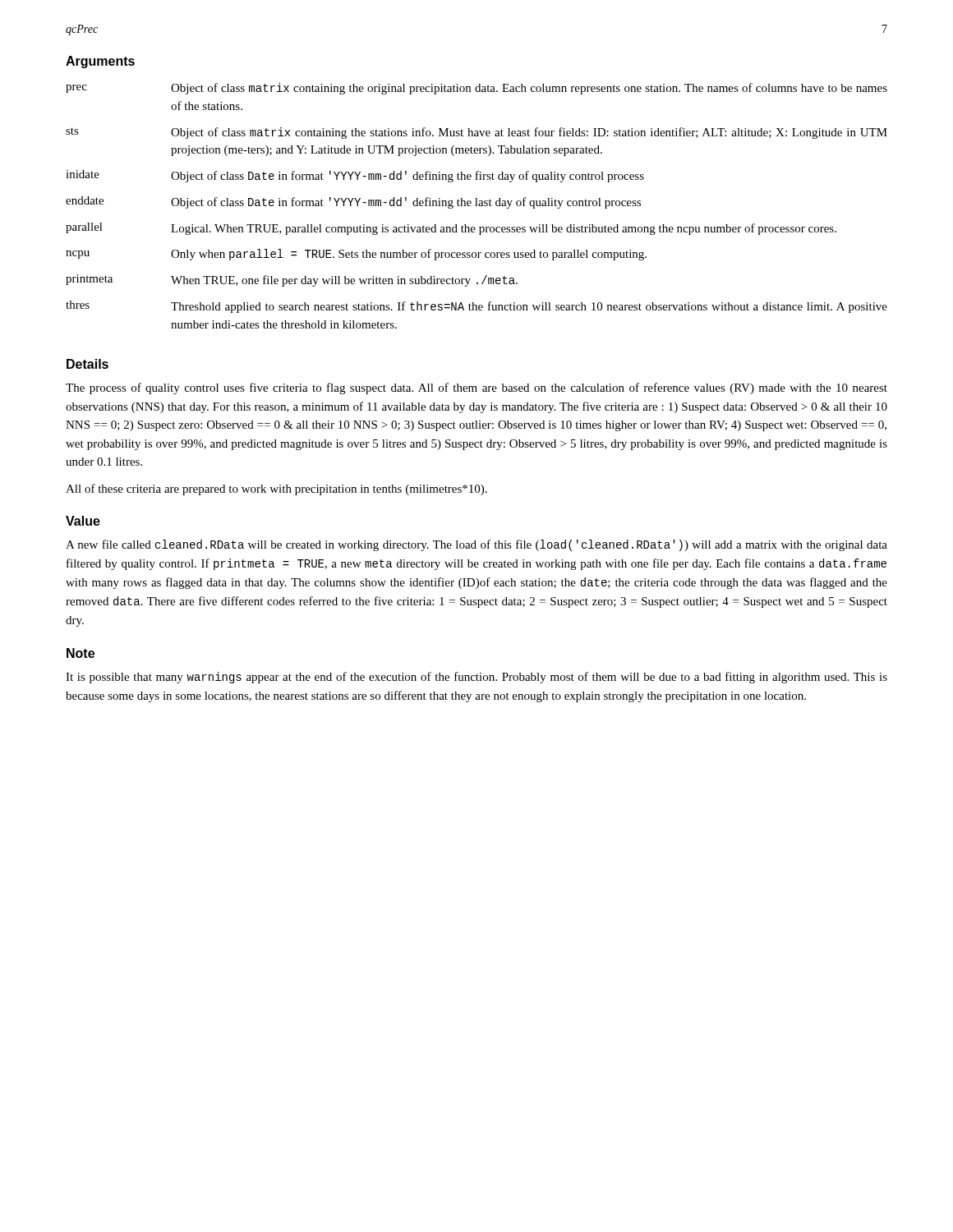Click on the block starting "A new file called cleaned.RData will"
This screenshot has height=1232, width=953.
point(476,582)
